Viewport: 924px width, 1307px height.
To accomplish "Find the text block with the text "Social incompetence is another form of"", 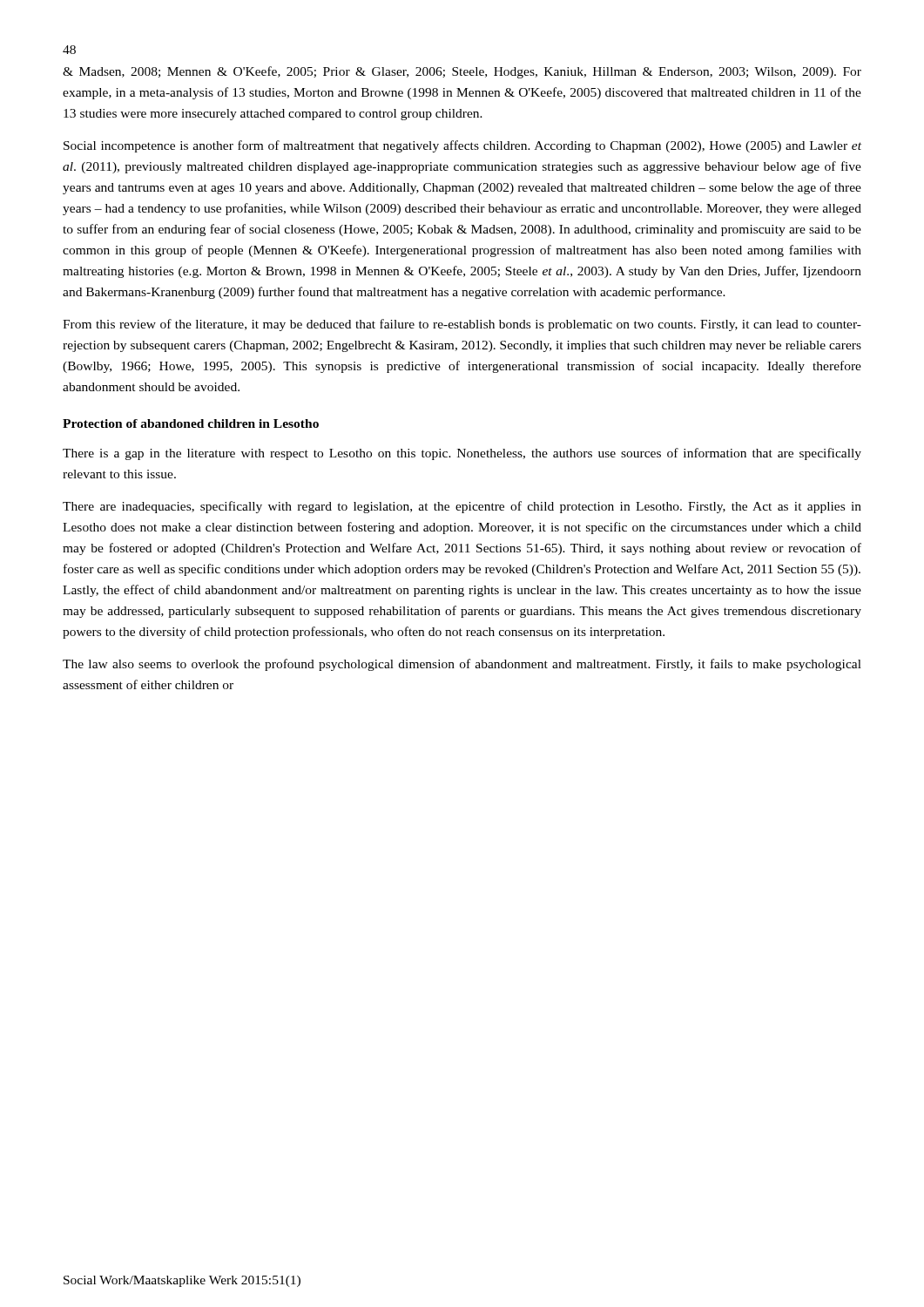I will click(x=462, y=219).
